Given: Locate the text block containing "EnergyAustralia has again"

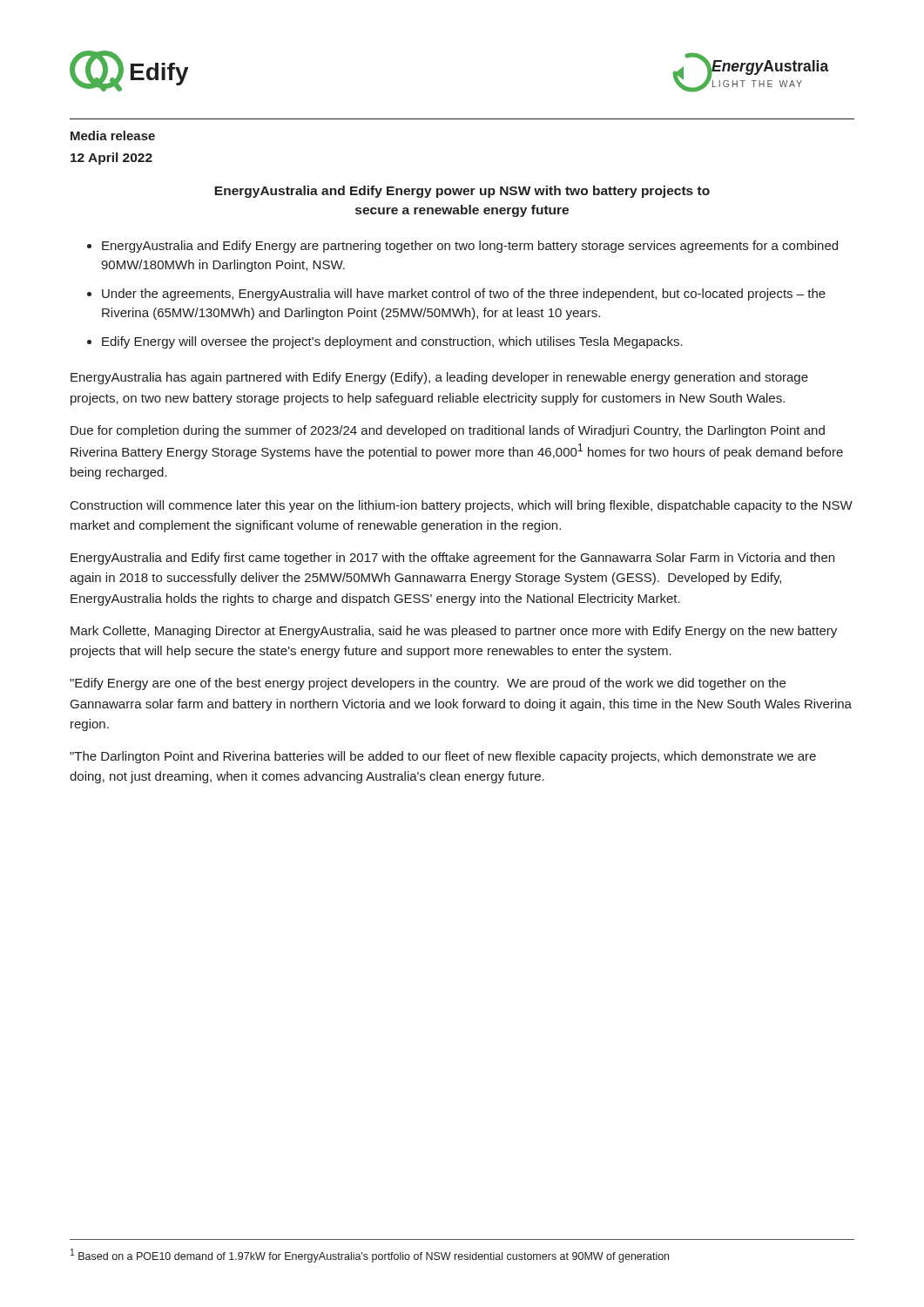Looking at the screenshot, I should [x=439, y=387].
